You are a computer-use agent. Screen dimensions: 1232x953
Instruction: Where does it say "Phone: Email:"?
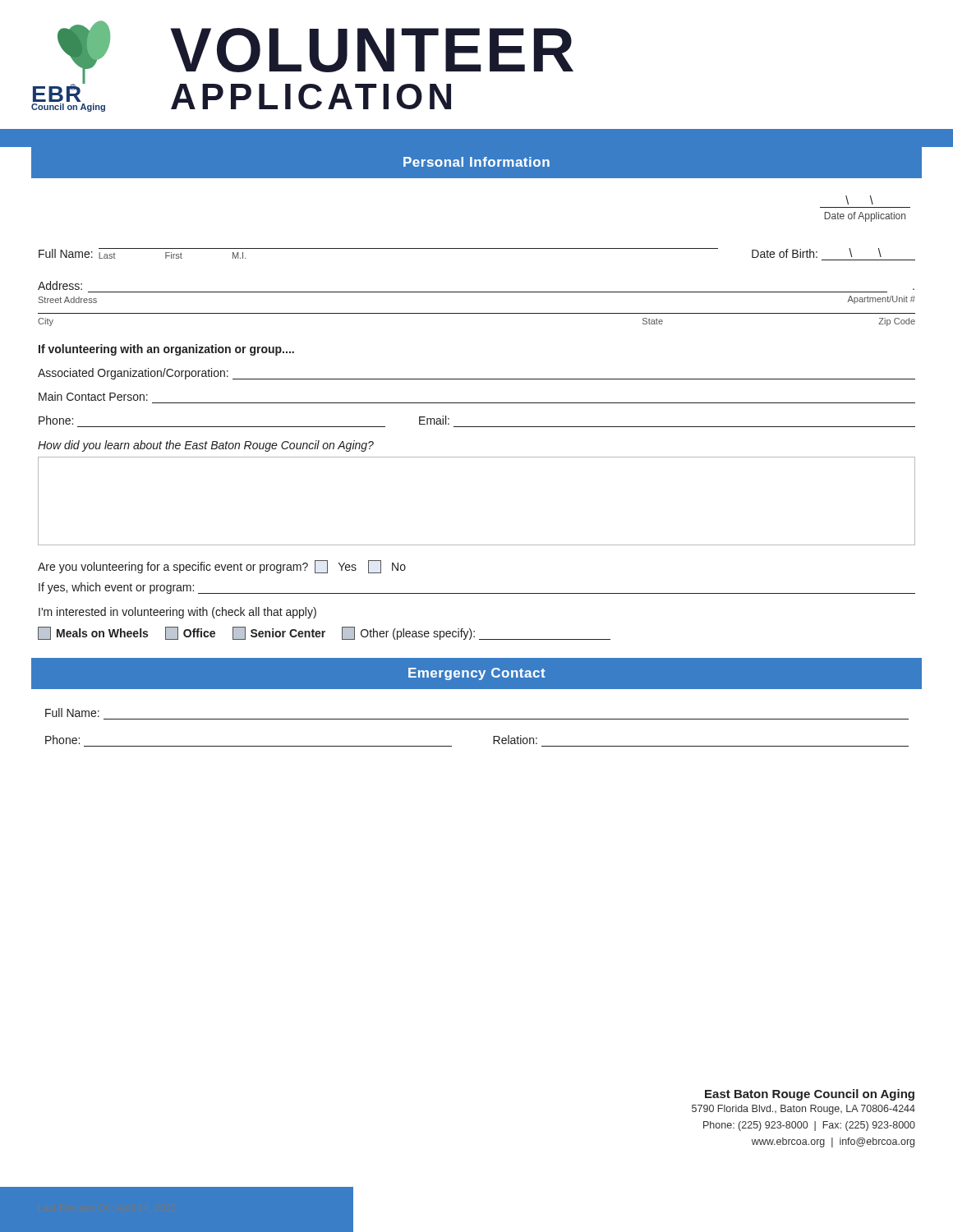point(476,419)
